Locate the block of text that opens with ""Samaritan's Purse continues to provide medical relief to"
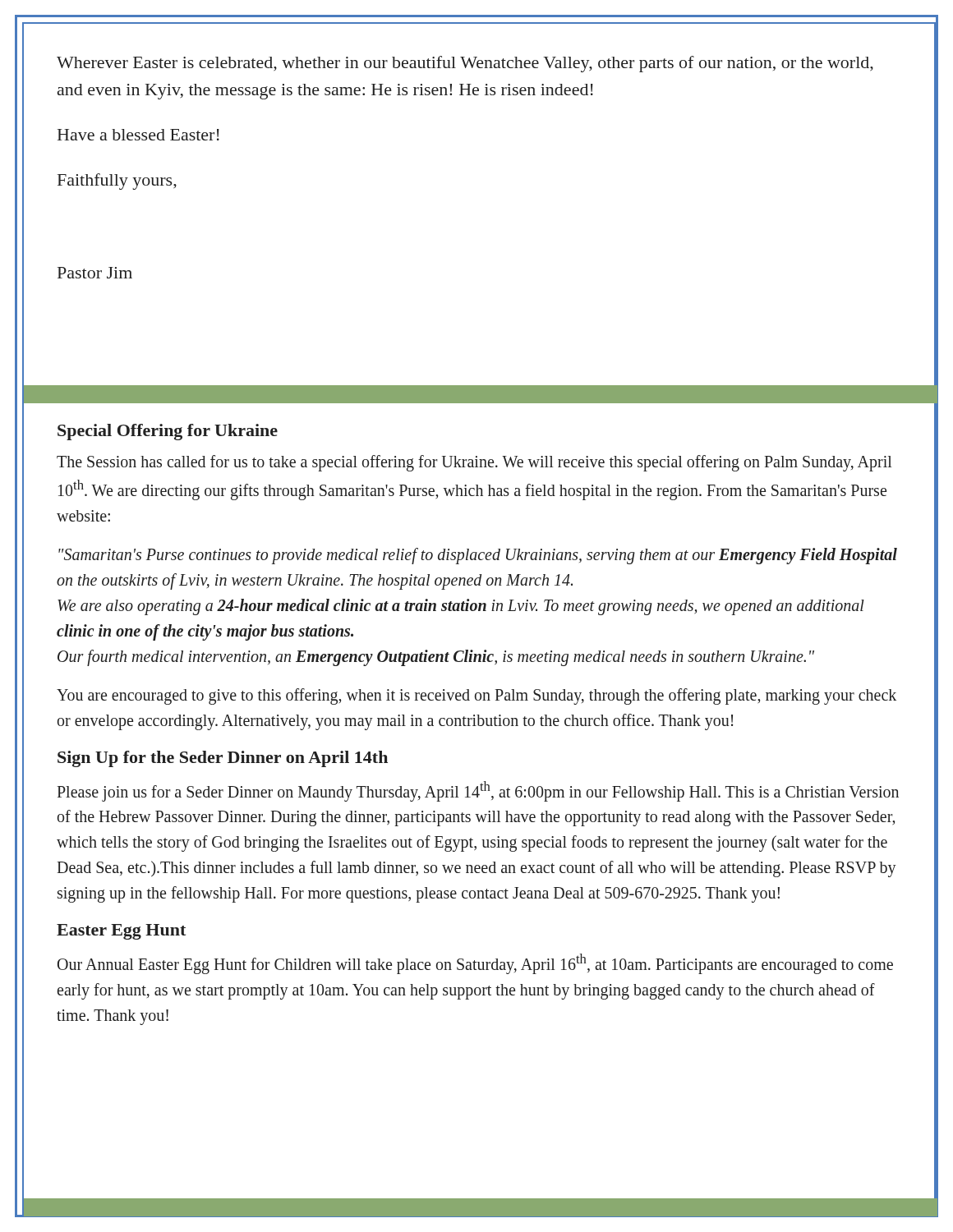 (x=481, y=605)
